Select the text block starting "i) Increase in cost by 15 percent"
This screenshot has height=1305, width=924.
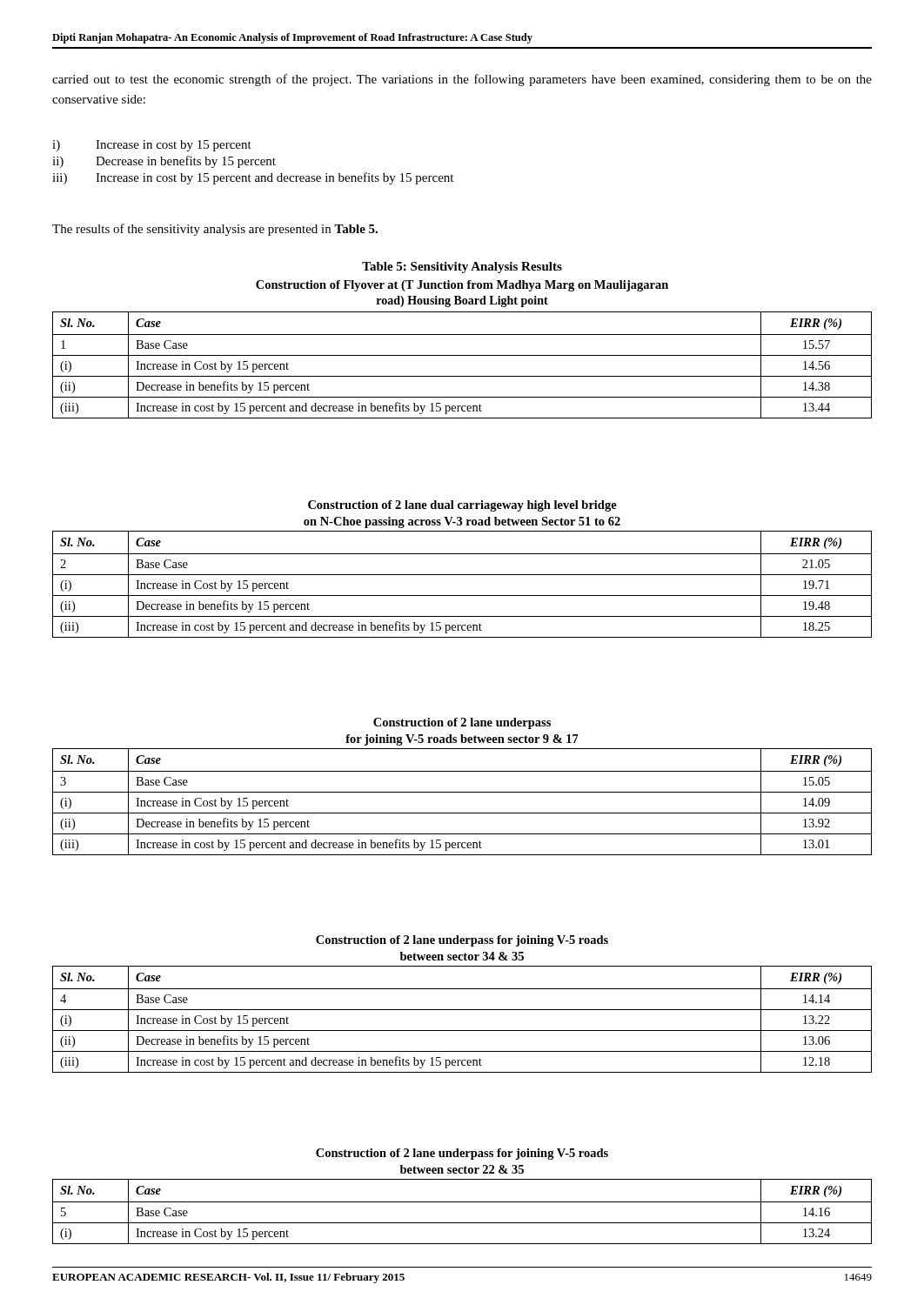tap(152, 145)
